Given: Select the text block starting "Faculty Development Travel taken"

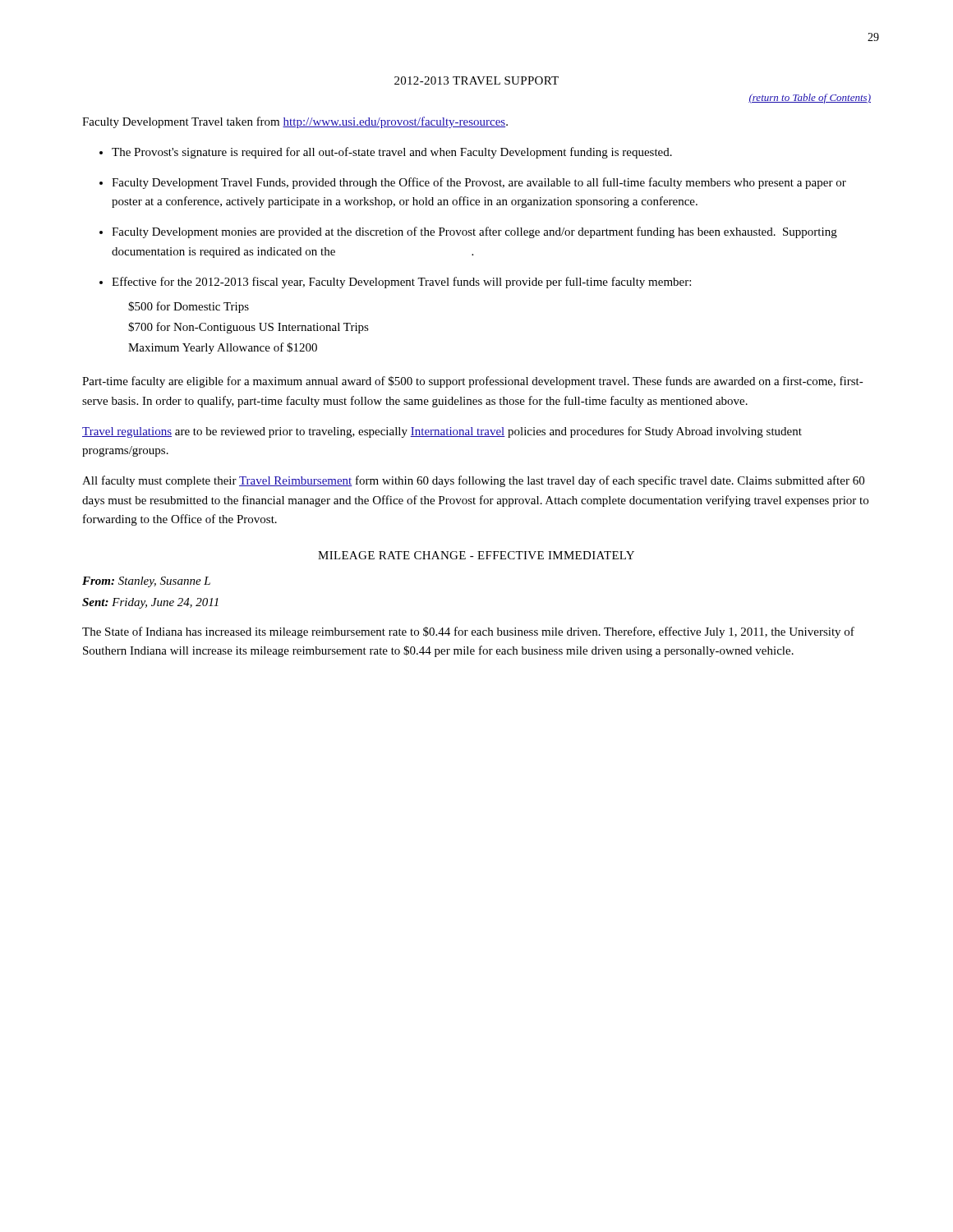Looking at the screenshot, I should tap(295, 122).
